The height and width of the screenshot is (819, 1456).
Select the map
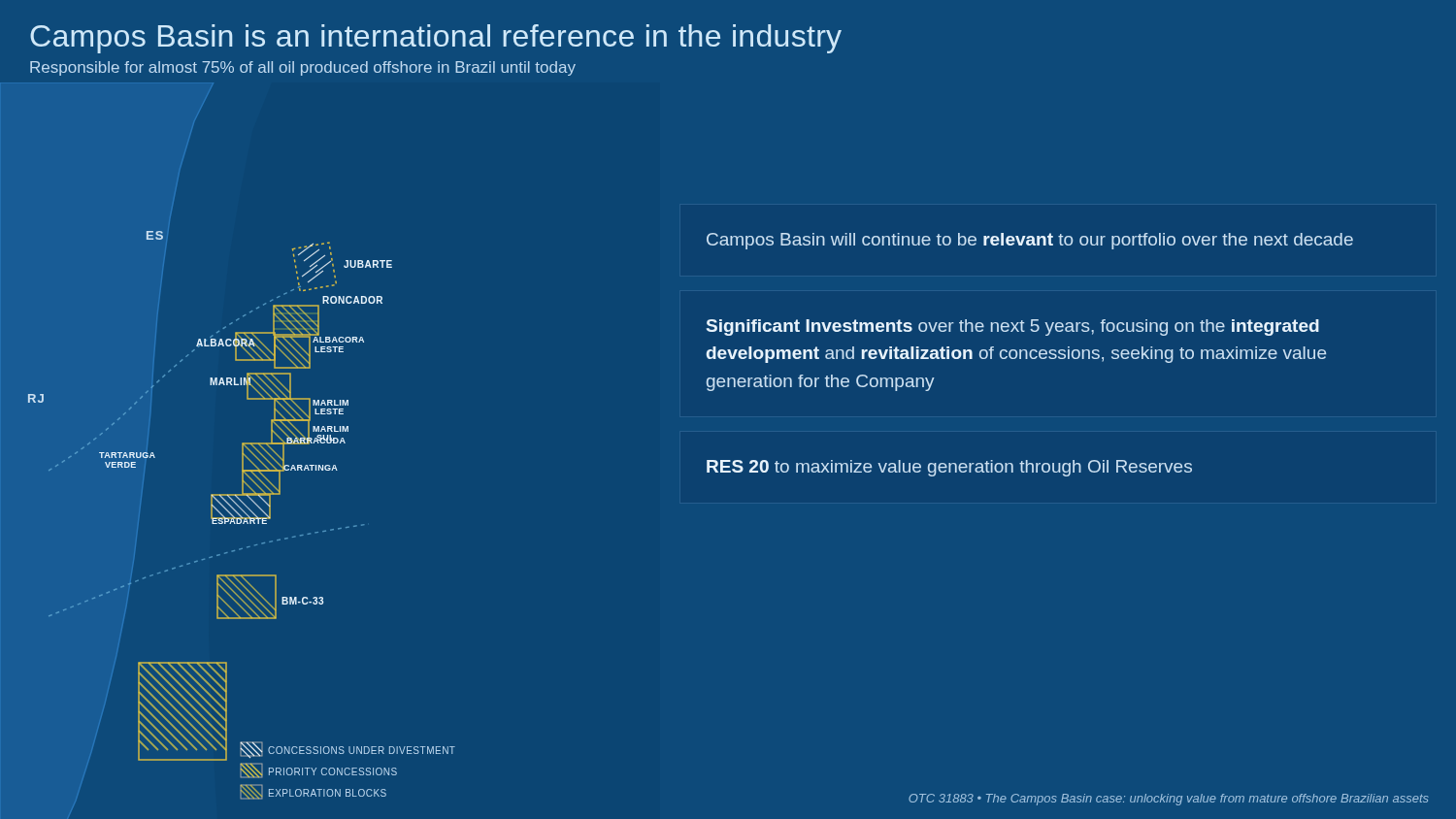click(330, 451)
